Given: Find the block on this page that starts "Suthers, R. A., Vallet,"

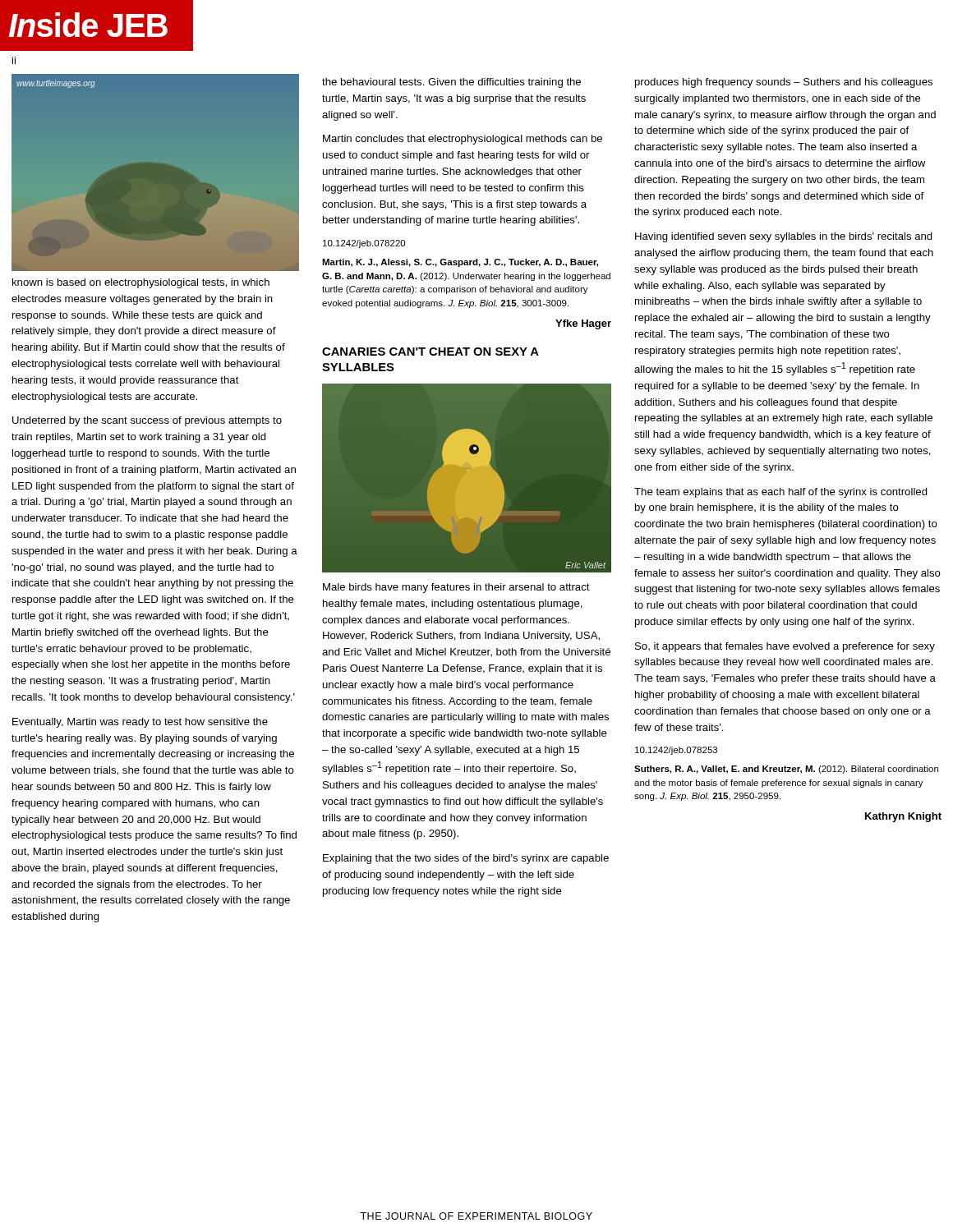Looking at the screenshot, I should [x=787, y=783].
